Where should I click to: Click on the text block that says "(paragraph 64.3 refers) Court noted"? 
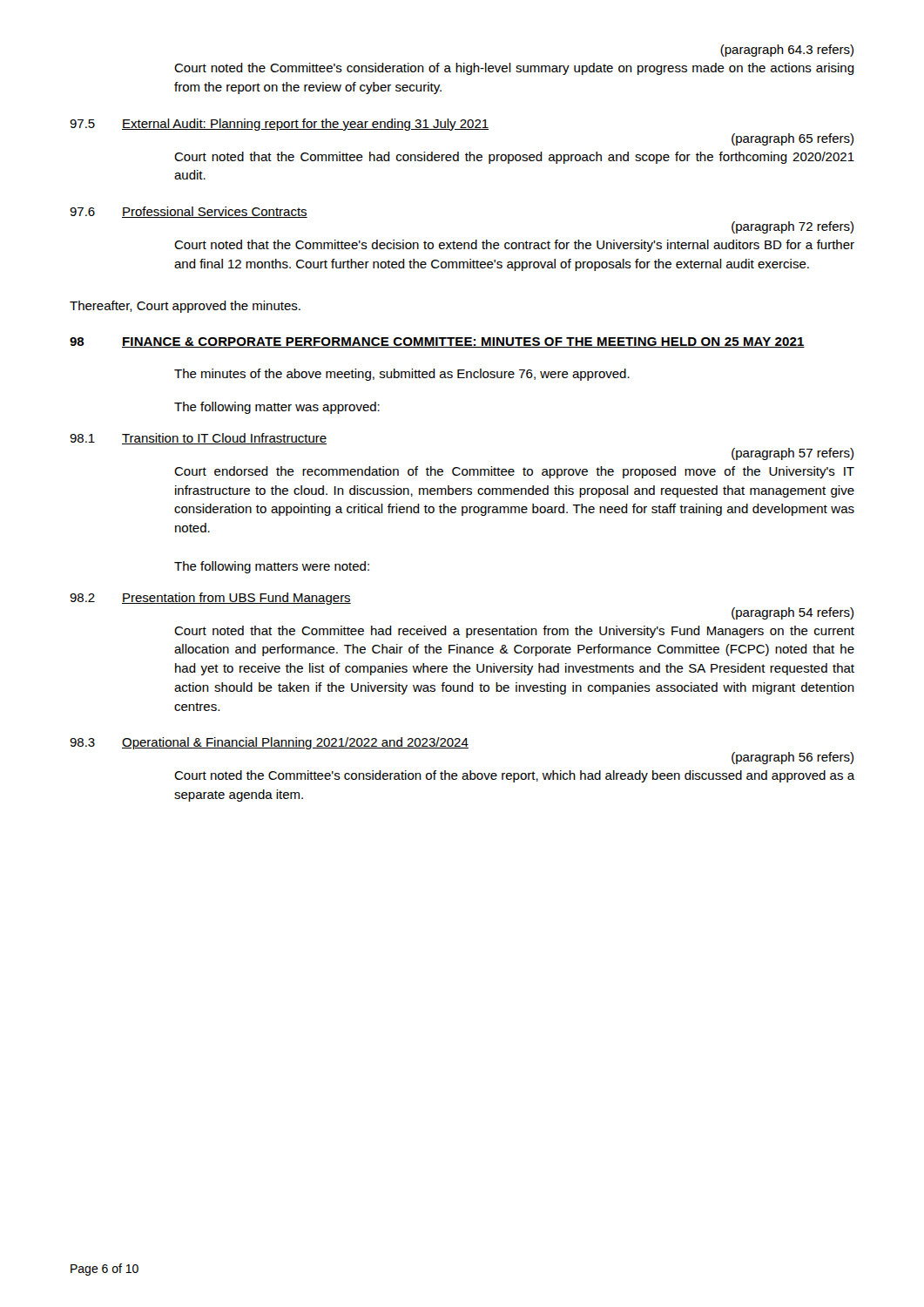point(514,69)
